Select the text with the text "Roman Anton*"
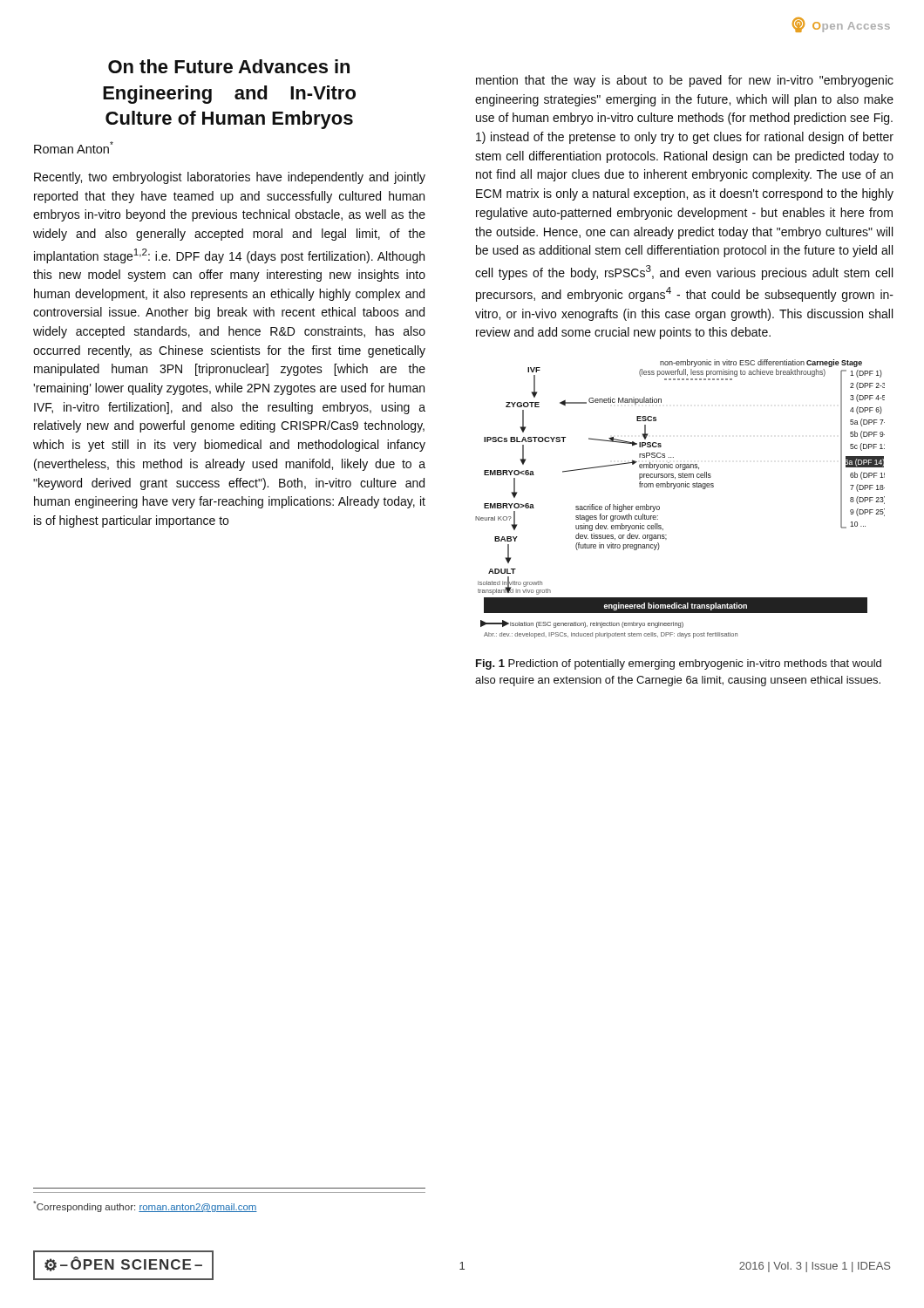Viewport: 924px width, 1308px height. pos(73,148)
